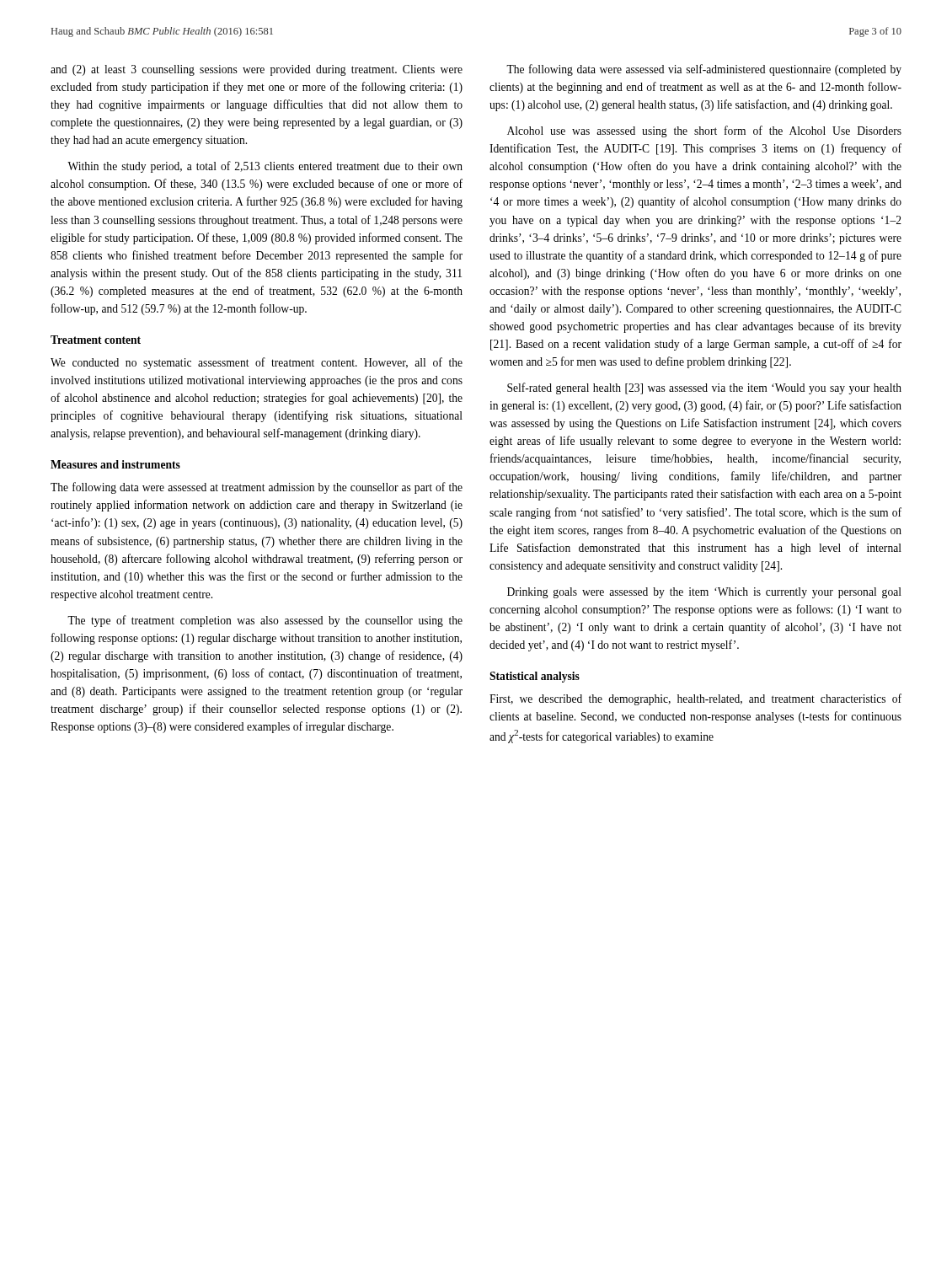This screenshot has width=952, height=1264.
Task: Select the text block containing "and (2) at least 3 counselling sessions"
Action: pos(257,189)
